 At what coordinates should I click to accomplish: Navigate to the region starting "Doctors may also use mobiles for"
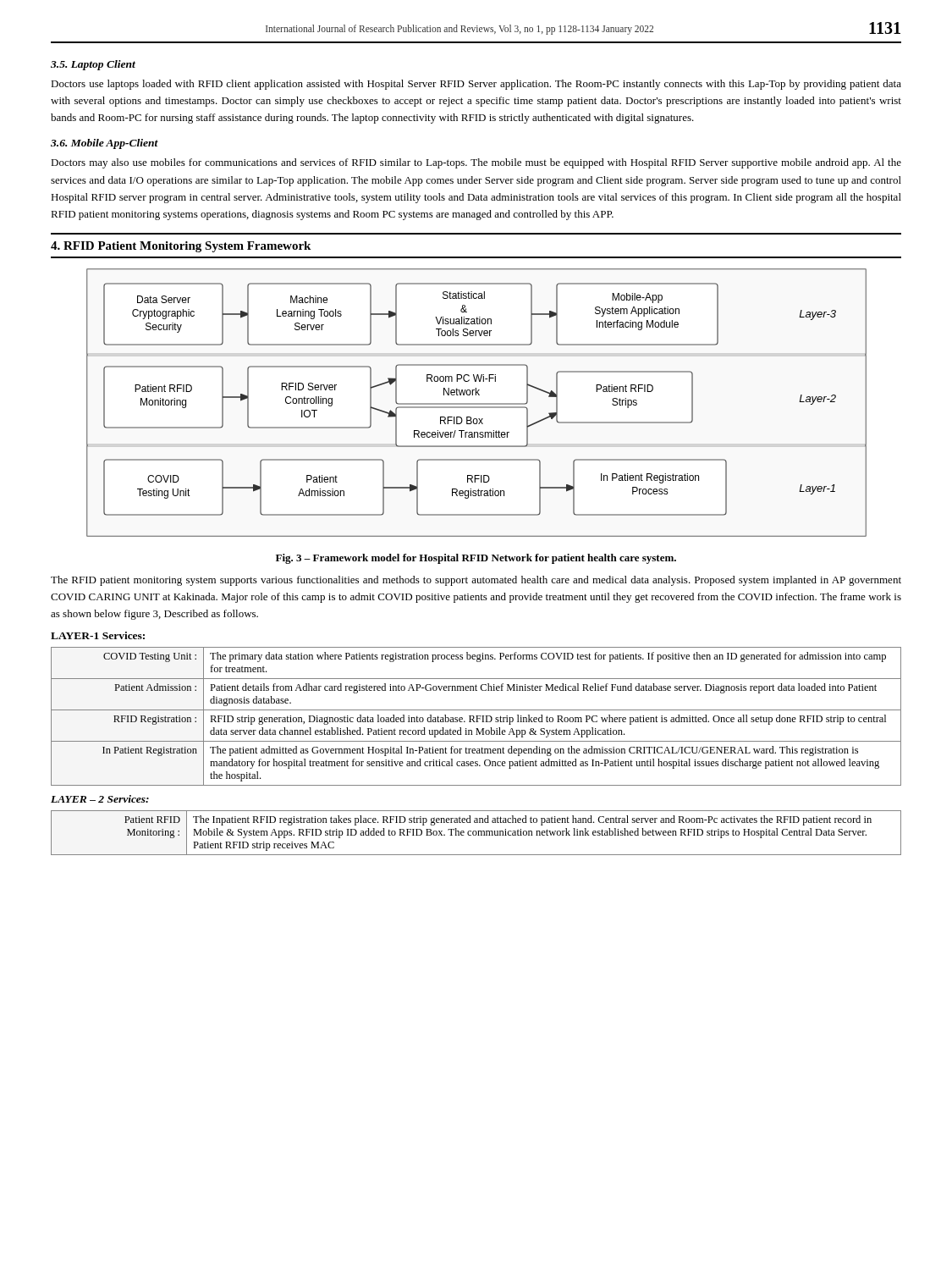tap(476, 188)
